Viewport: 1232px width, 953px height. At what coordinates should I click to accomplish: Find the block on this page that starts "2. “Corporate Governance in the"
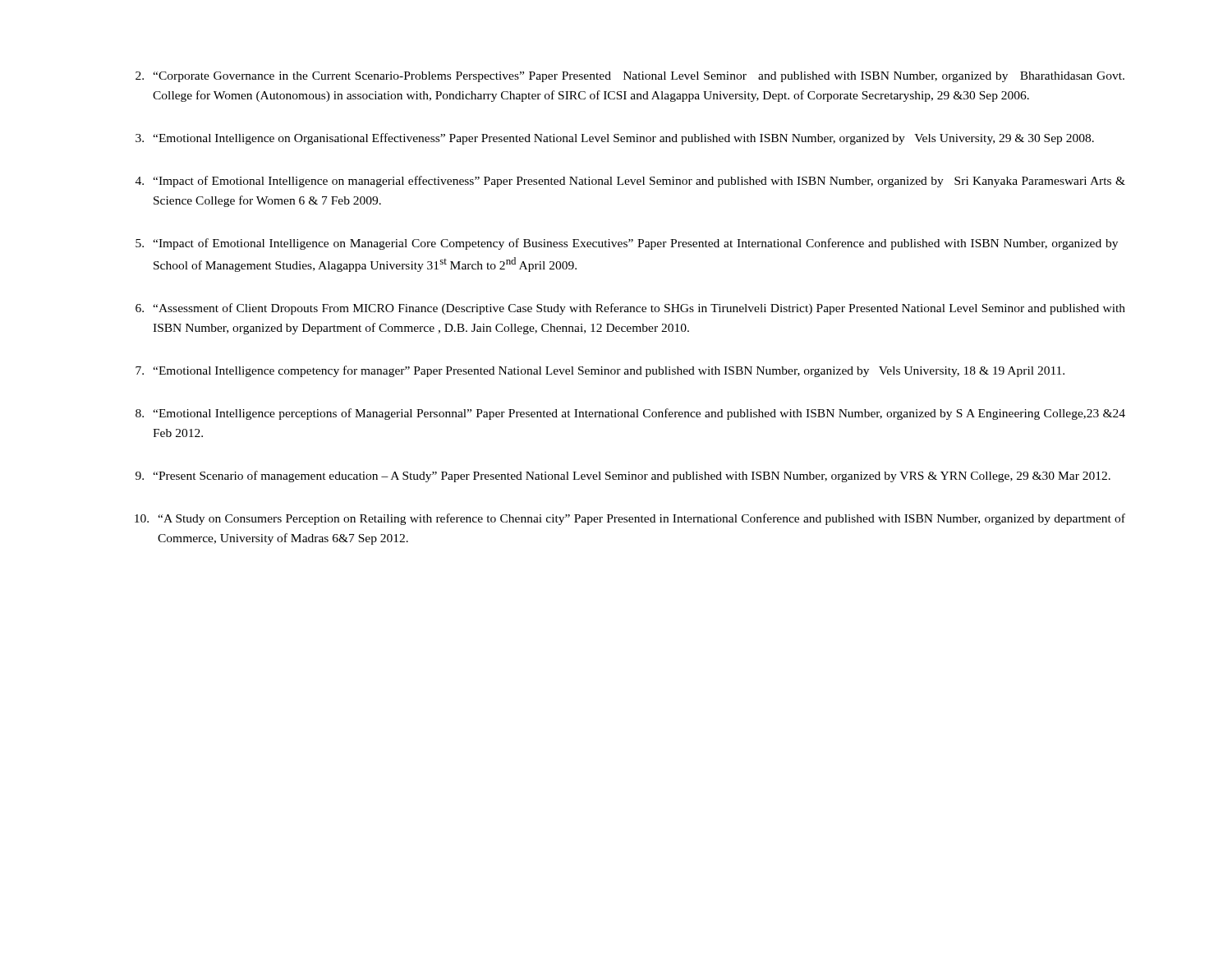(616, 85)
